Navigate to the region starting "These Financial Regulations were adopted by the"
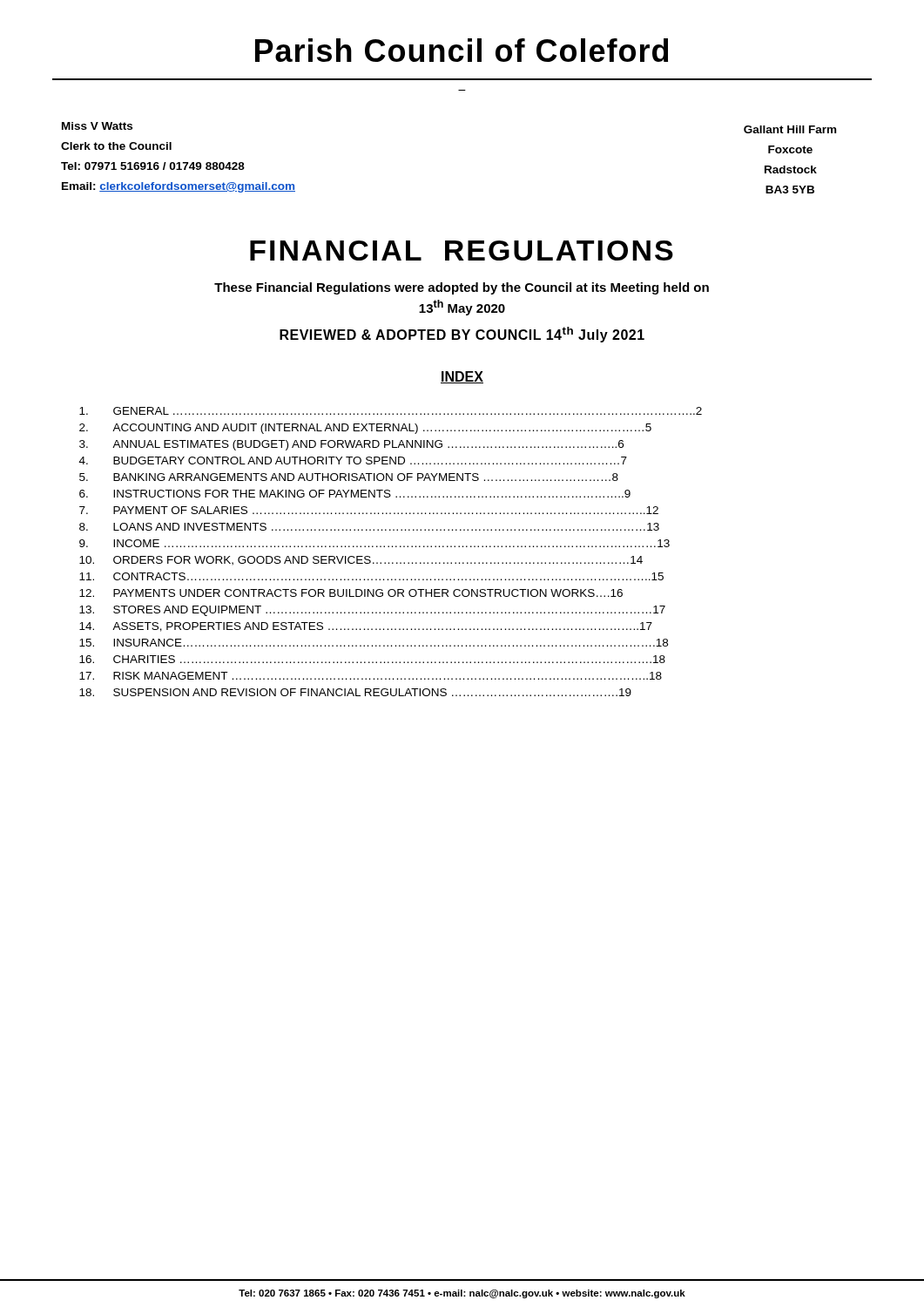Image resolution: width=924 pixels, height=1307 pixels. [x=462, y=287]
